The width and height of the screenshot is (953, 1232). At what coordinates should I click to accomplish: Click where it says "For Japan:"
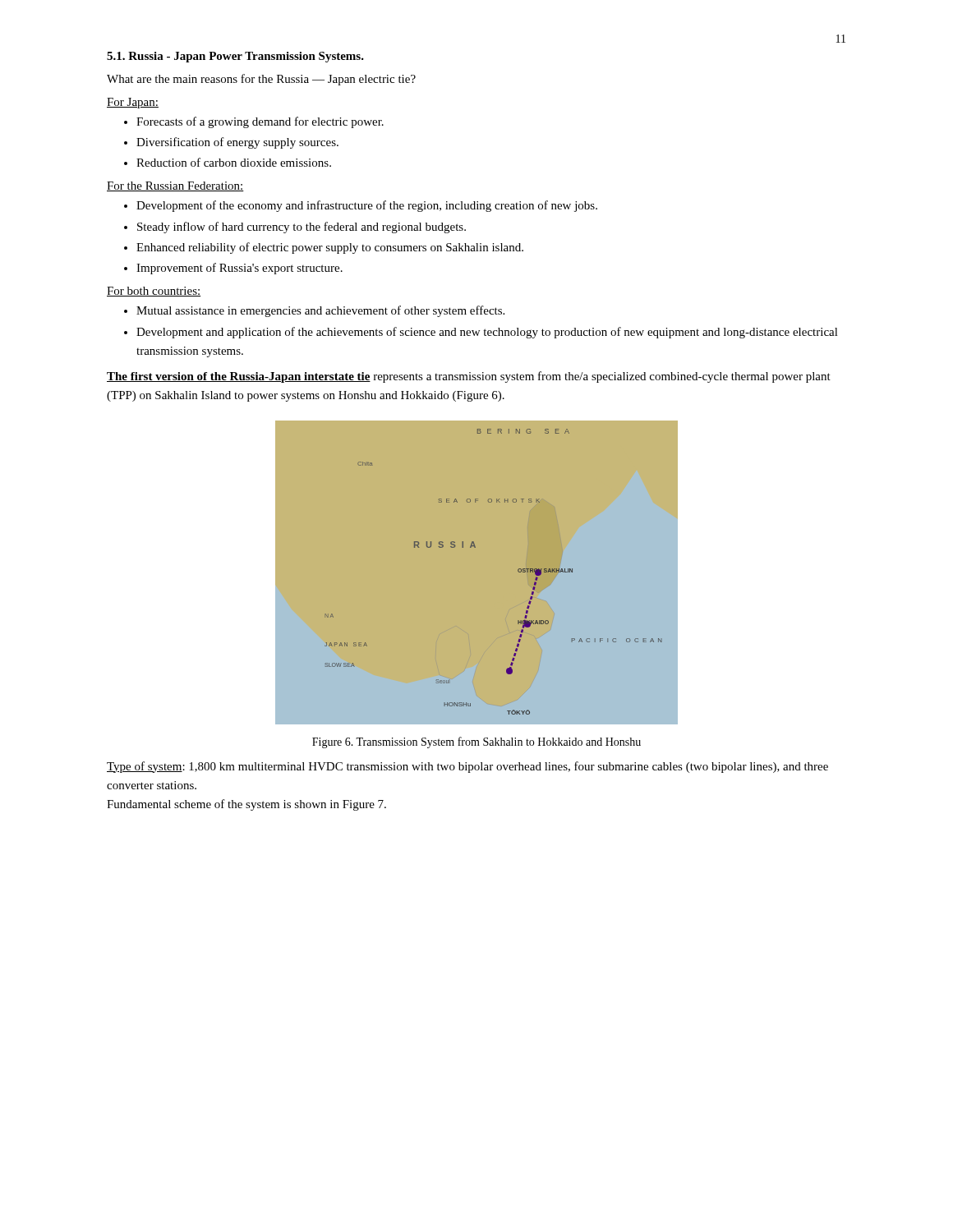coord(133,103)
